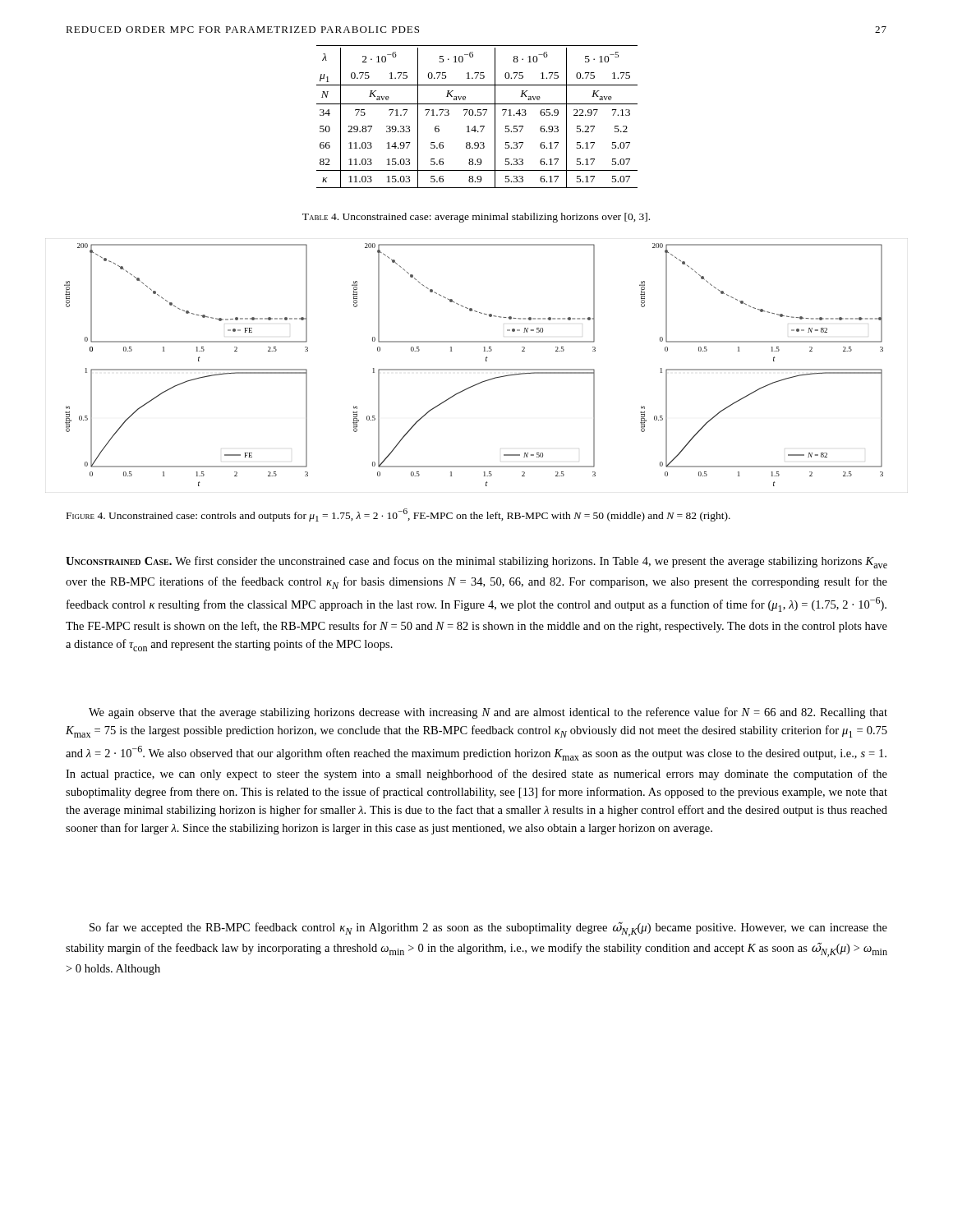Viewport: 953px width, 1232px height.
Task: Find the line chart
Action: pyautogui.click(x=476, y=365)
